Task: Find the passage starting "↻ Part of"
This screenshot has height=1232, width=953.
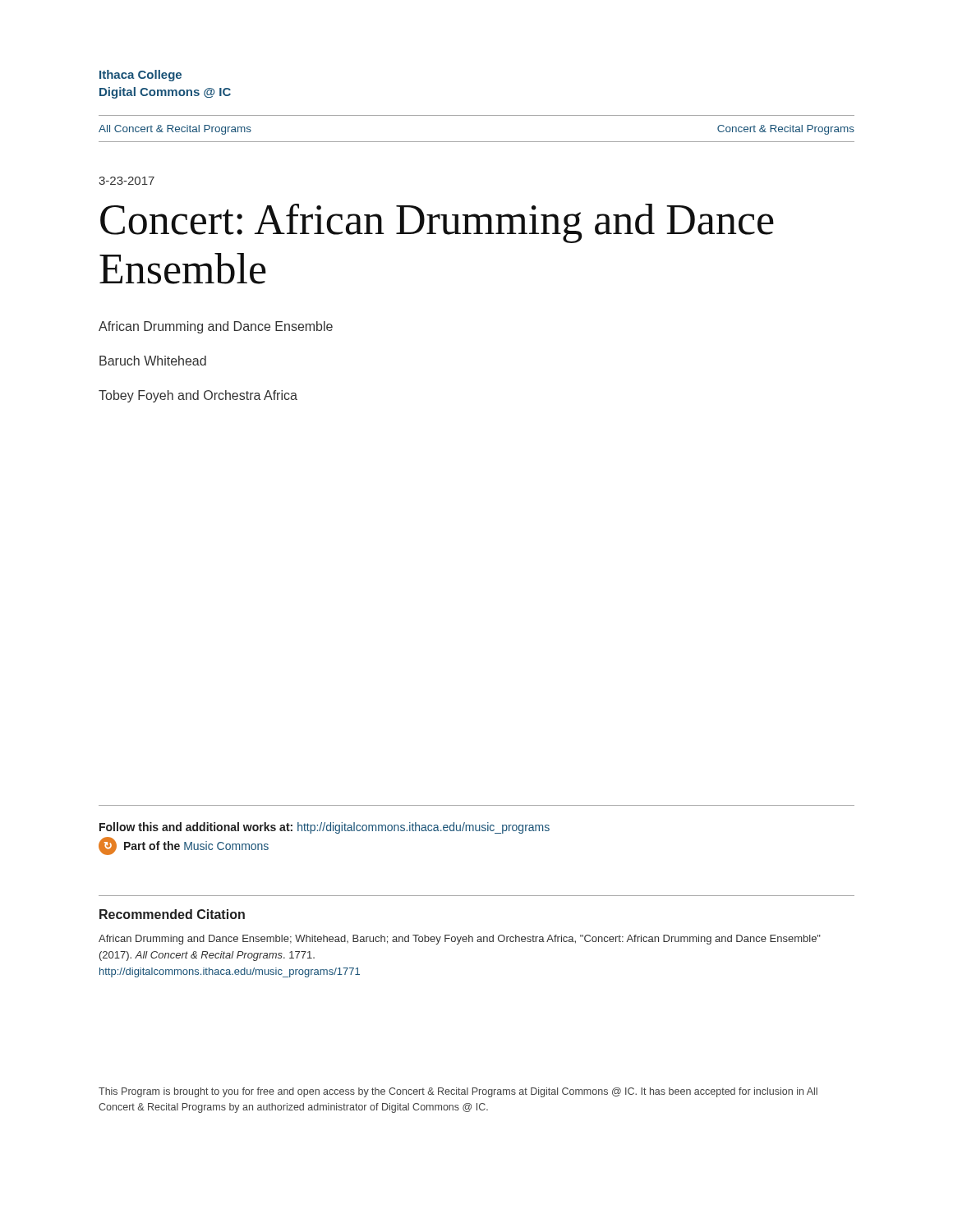Action: click(x=184, y=846)
